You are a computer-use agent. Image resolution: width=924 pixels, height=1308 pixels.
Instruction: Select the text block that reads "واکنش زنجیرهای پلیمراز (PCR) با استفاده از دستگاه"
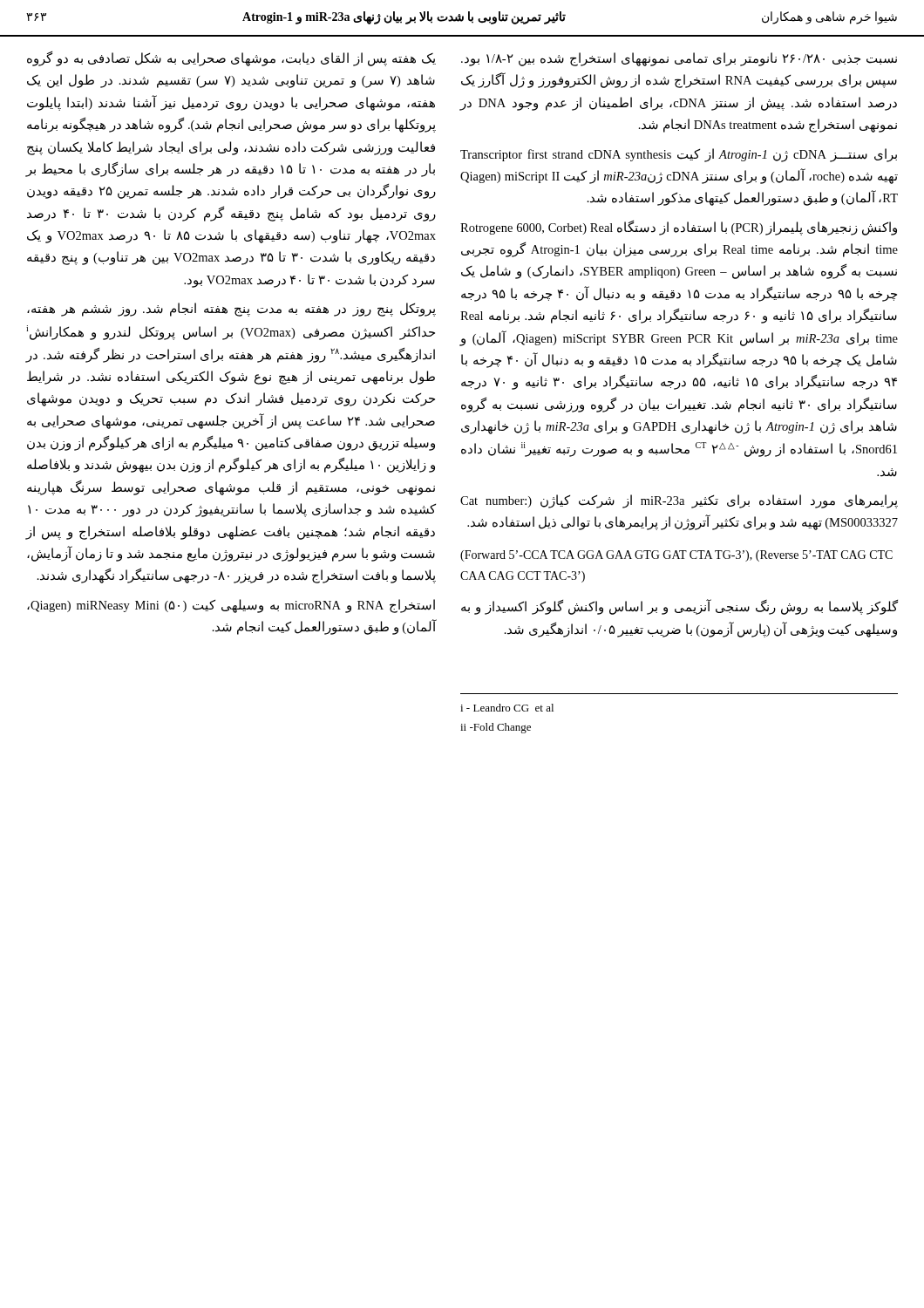(x=679, y=349)
